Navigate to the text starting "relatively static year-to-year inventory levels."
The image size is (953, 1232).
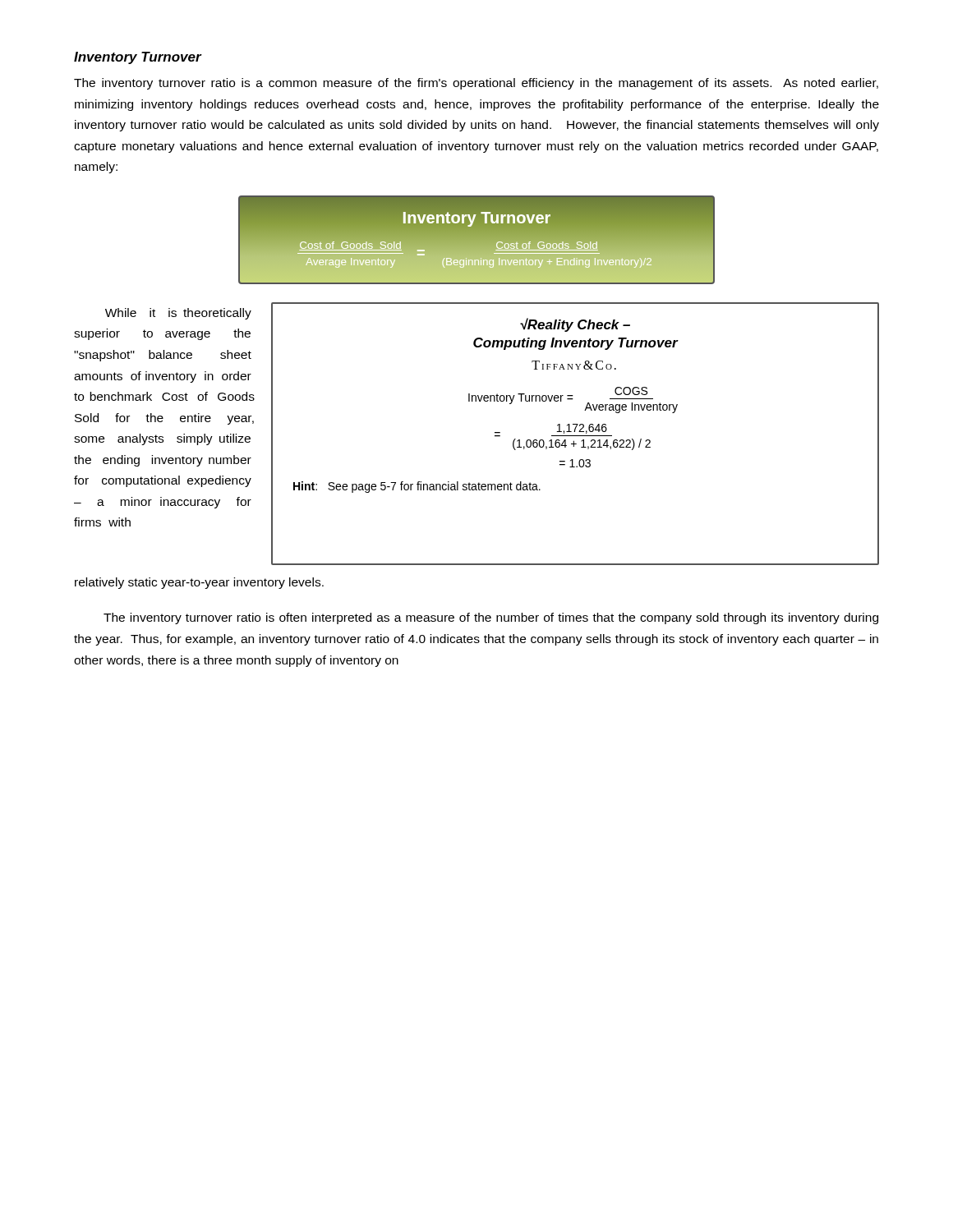[199, 582]
